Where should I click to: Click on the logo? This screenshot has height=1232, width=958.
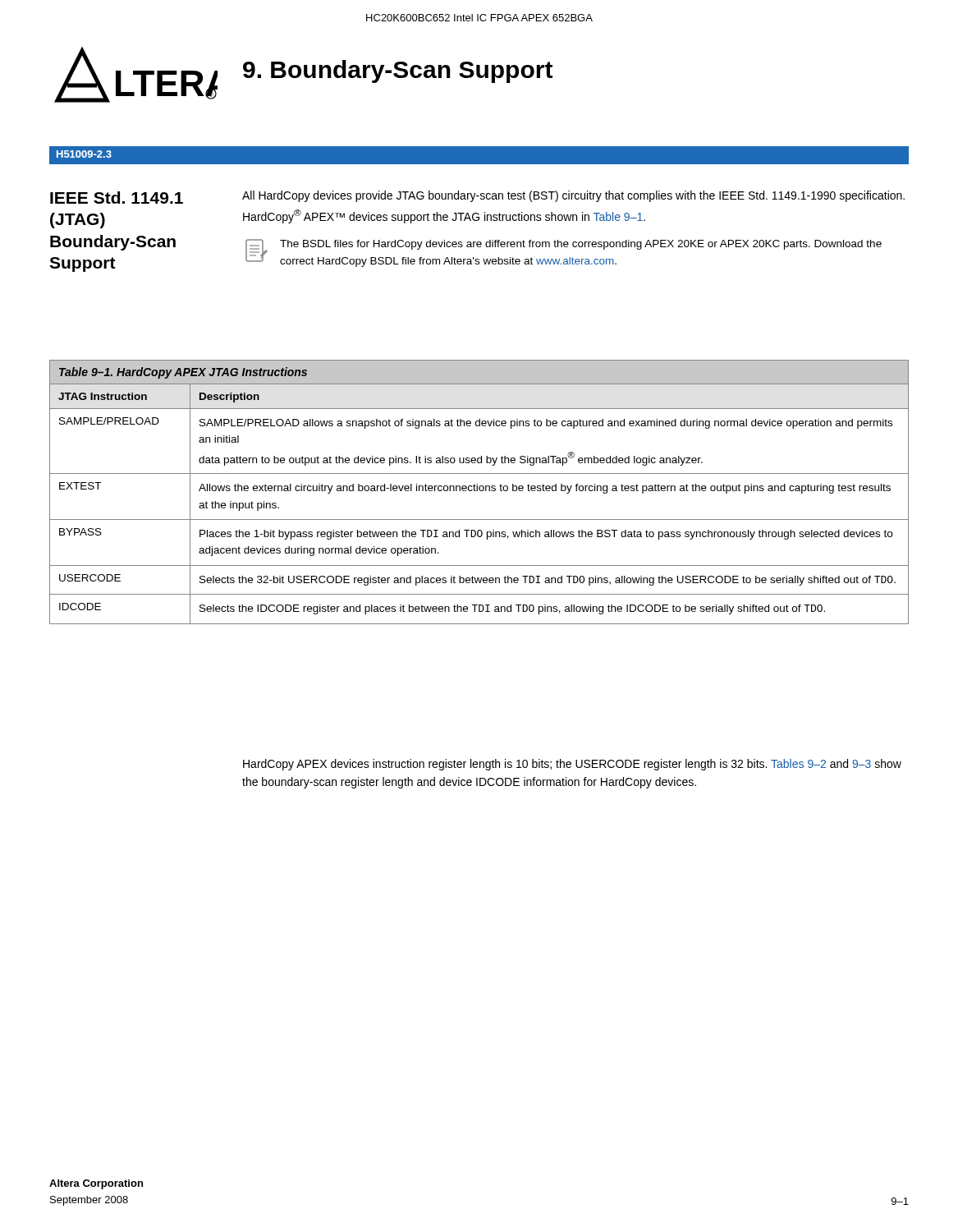(133, 76)
